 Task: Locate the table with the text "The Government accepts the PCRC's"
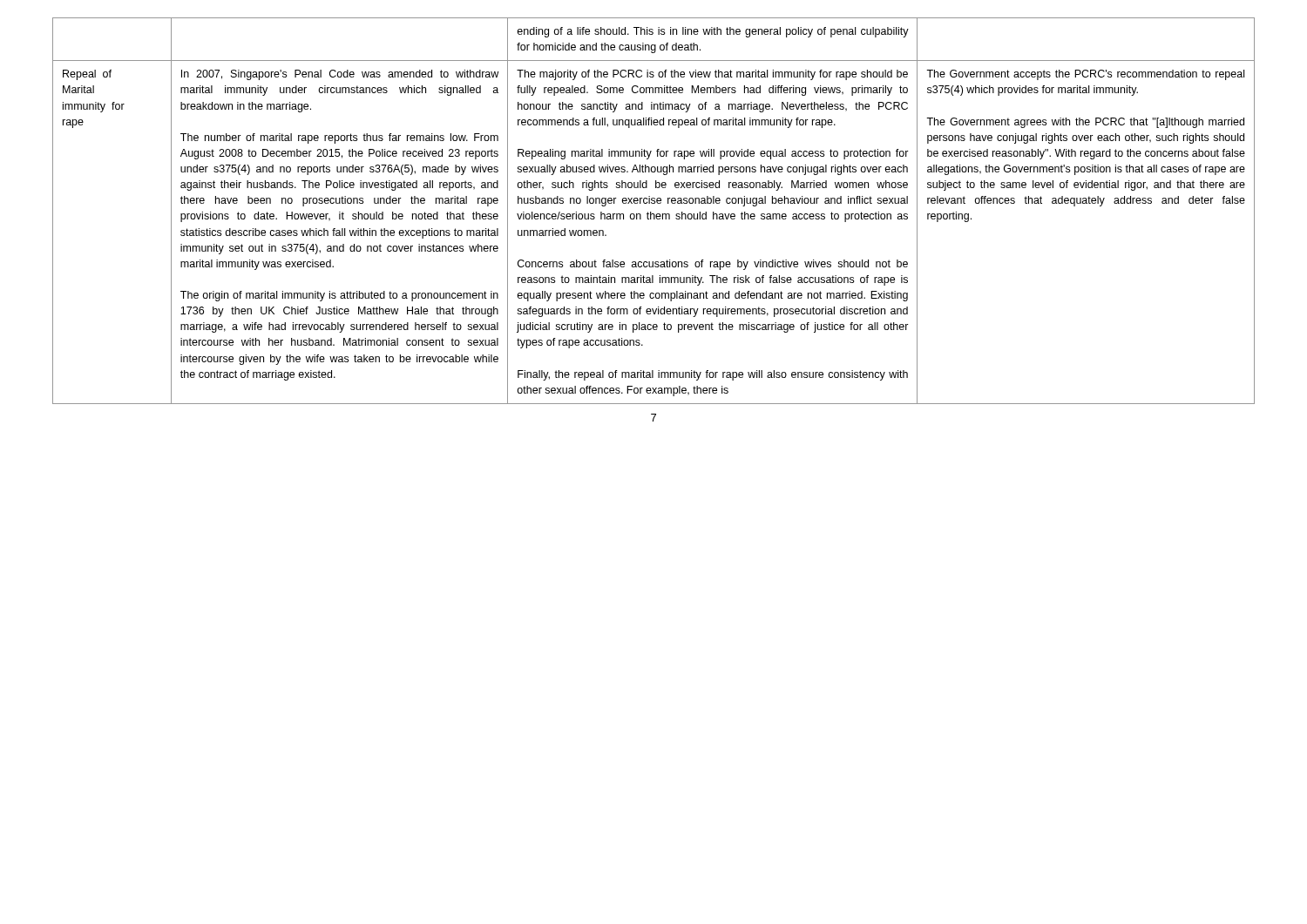tap(654, 211)
